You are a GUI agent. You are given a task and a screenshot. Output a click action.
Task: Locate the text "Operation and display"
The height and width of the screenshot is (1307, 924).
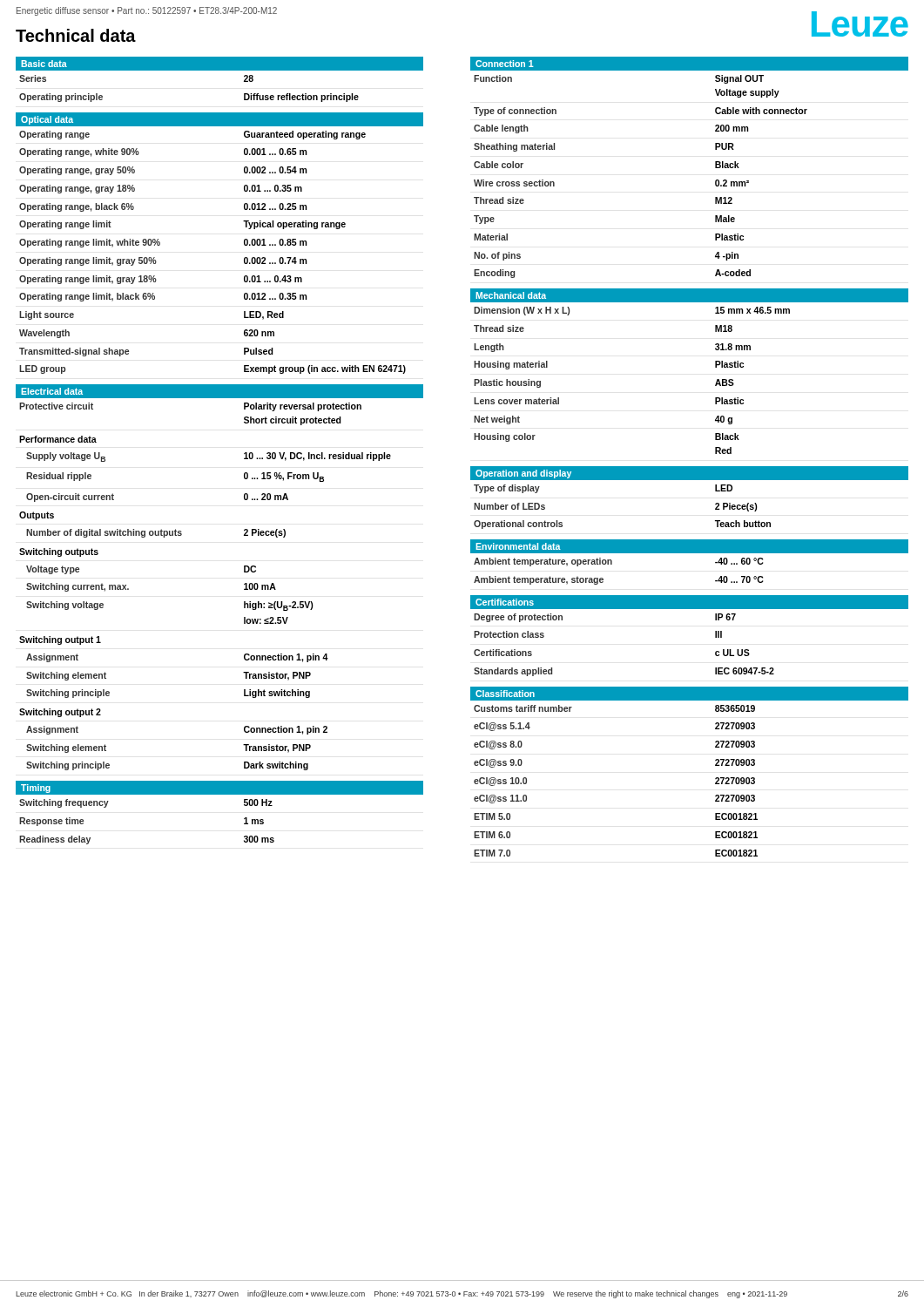(x=523, y=473)
